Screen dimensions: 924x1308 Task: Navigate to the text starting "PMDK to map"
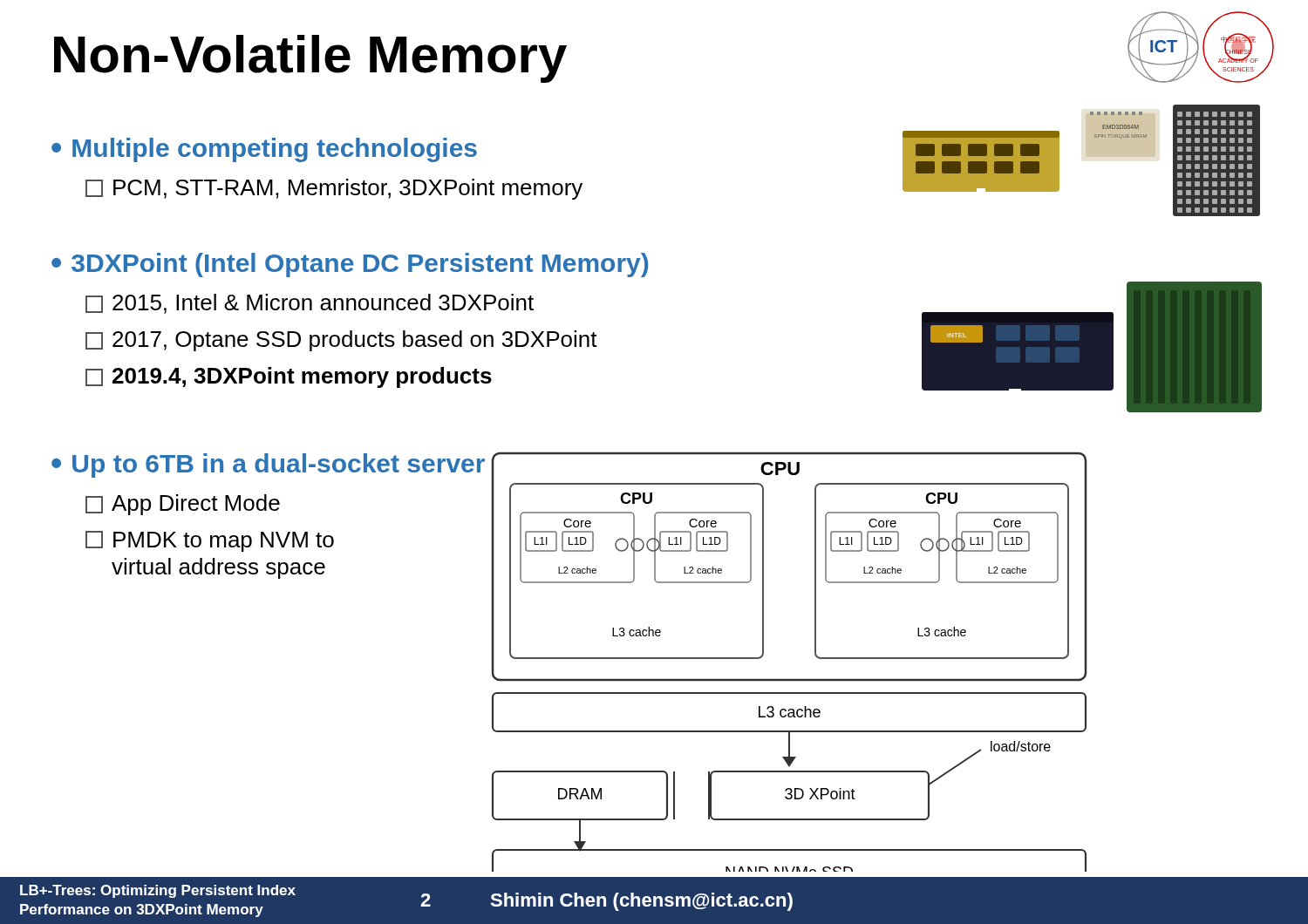pos(210,554)
